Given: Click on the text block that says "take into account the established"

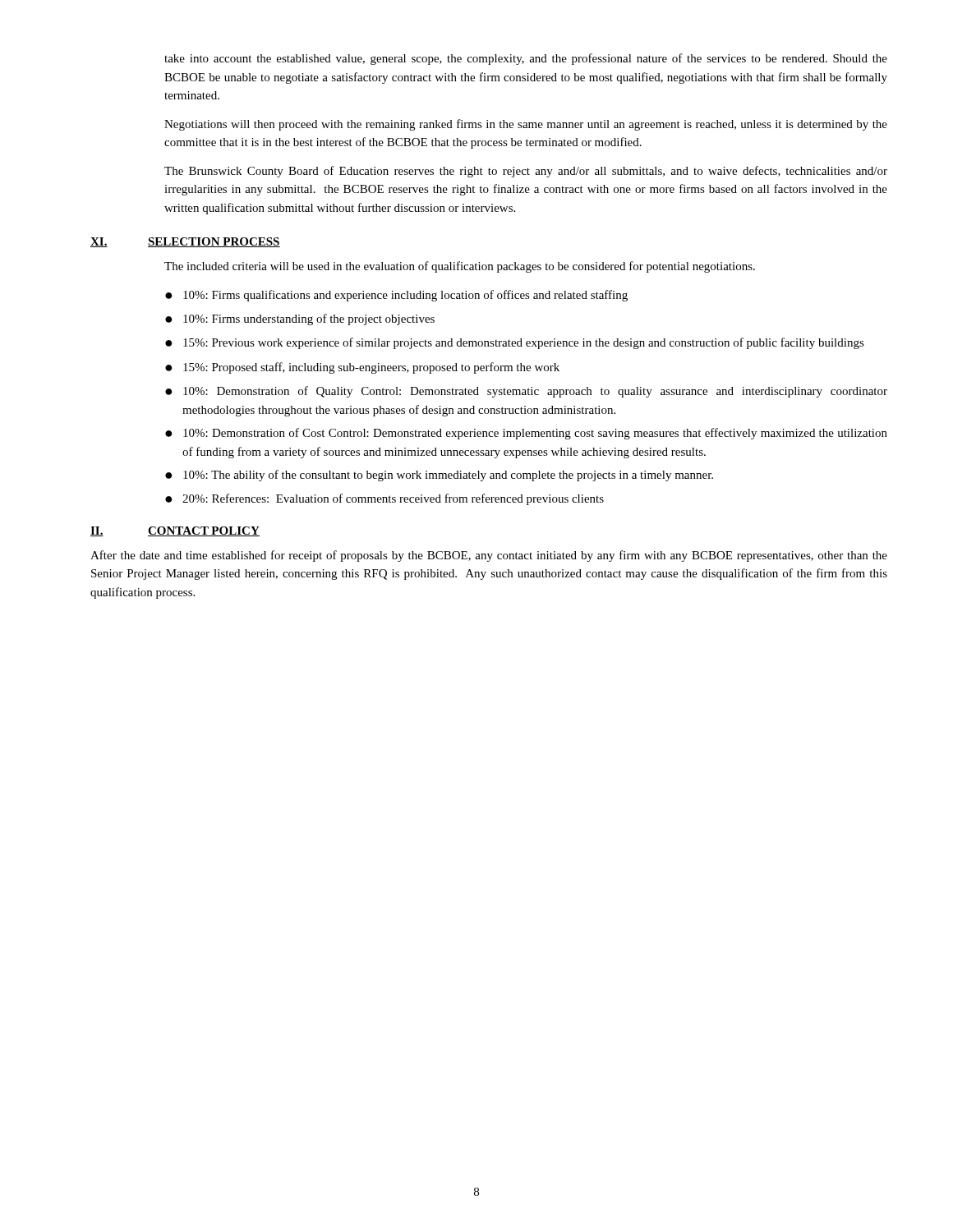Looking at the screenshot, I should pos(526,77).
